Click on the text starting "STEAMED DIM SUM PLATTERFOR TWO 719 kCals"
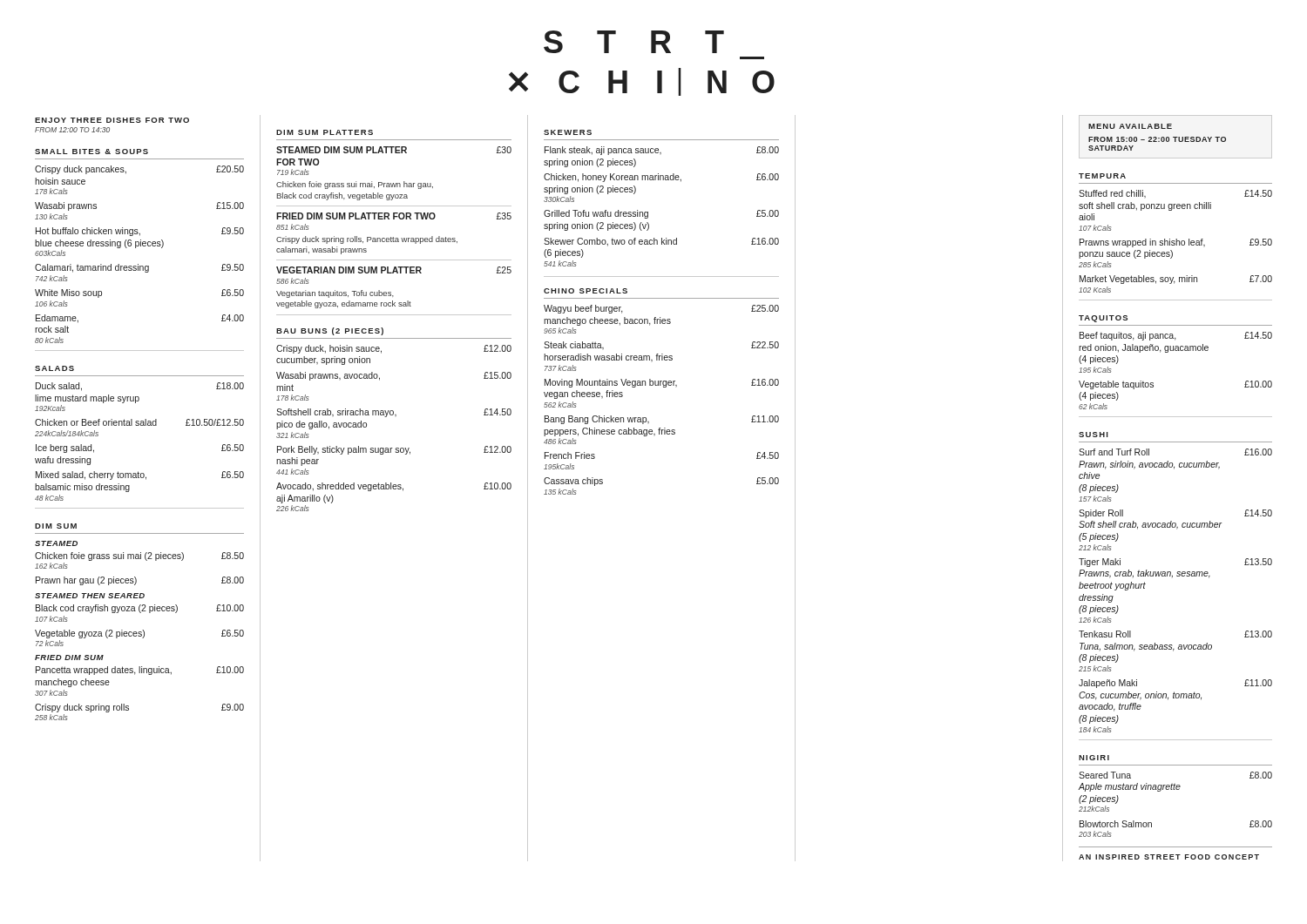The height and width of the screenshot is (924, 1307). [x=394, y=173]
